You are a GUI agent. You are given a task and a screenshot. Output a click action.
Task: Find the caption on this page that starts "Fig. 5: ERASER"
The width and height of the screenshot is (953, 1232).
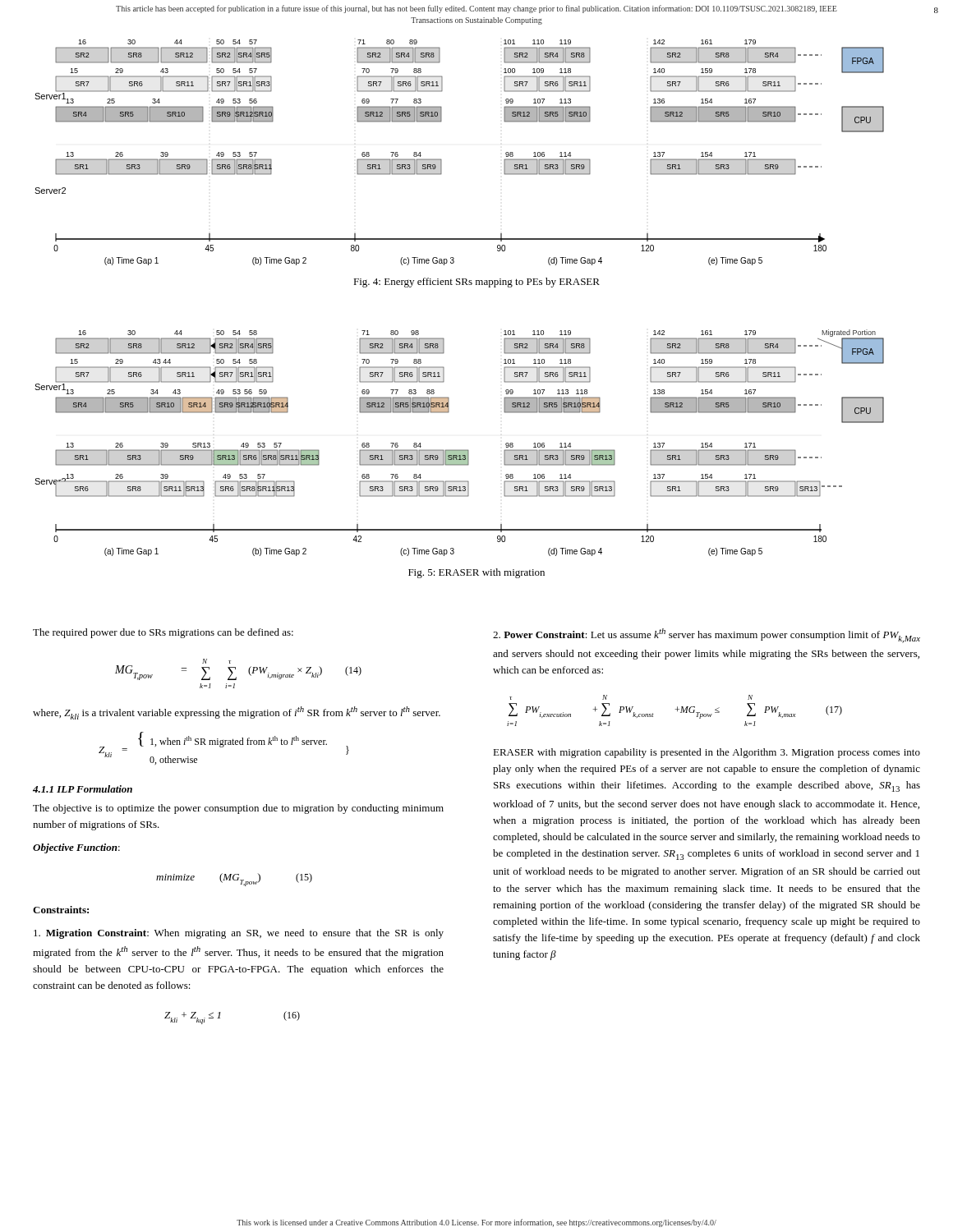476,572
